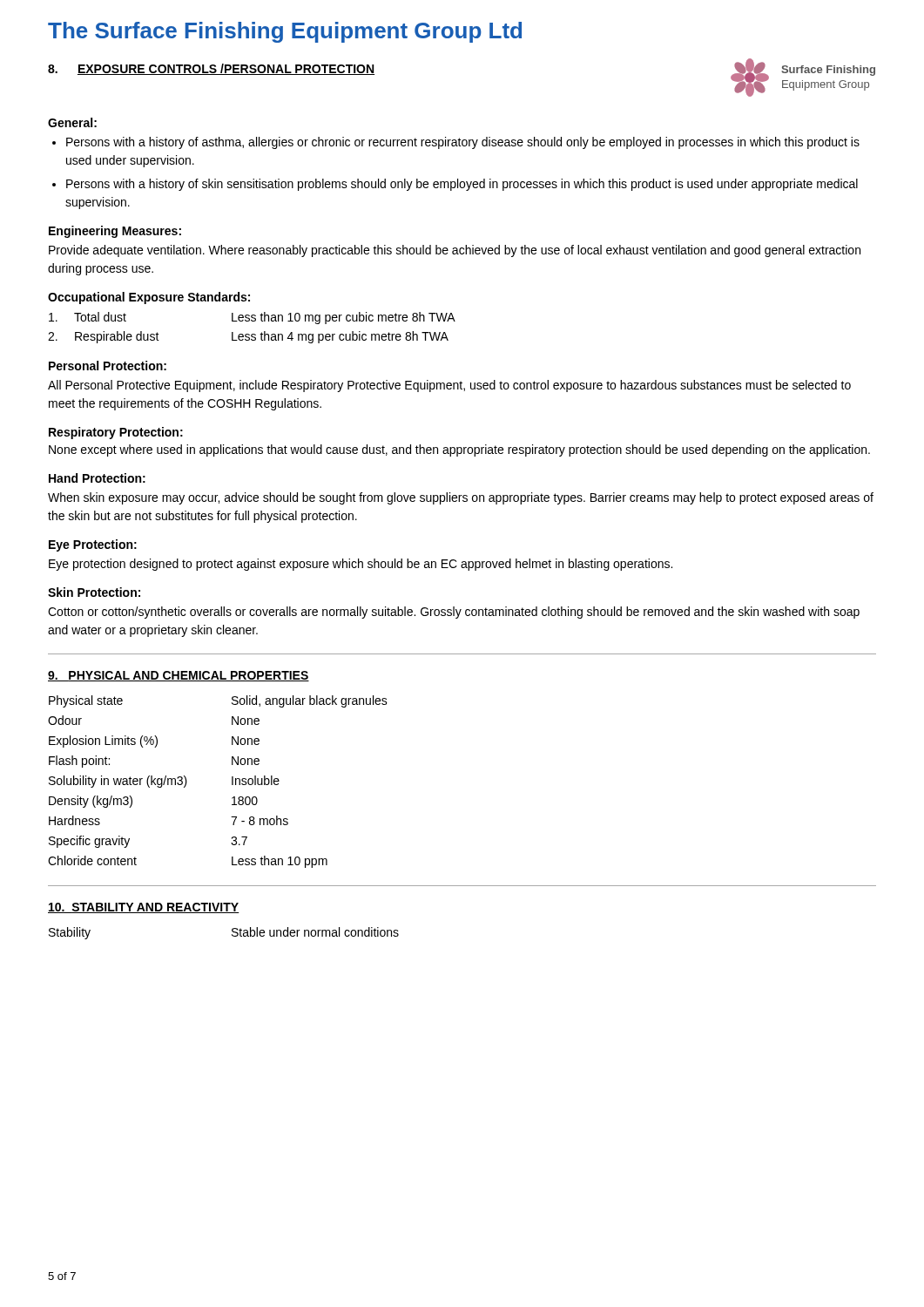Where does it say "Eye Protection:"?

pos(93,545)
